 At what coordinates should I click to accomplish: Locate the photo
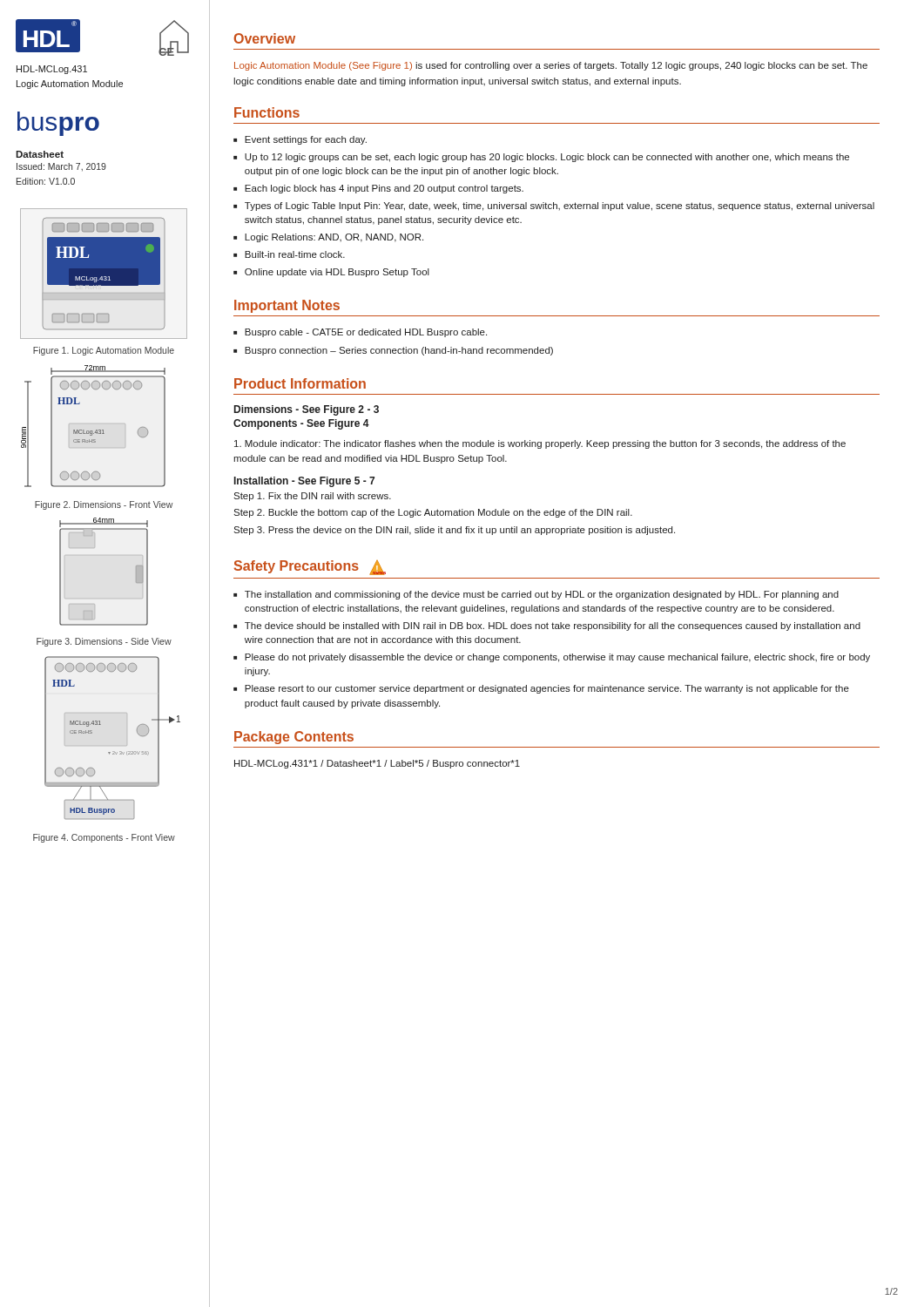click(104, 275)
